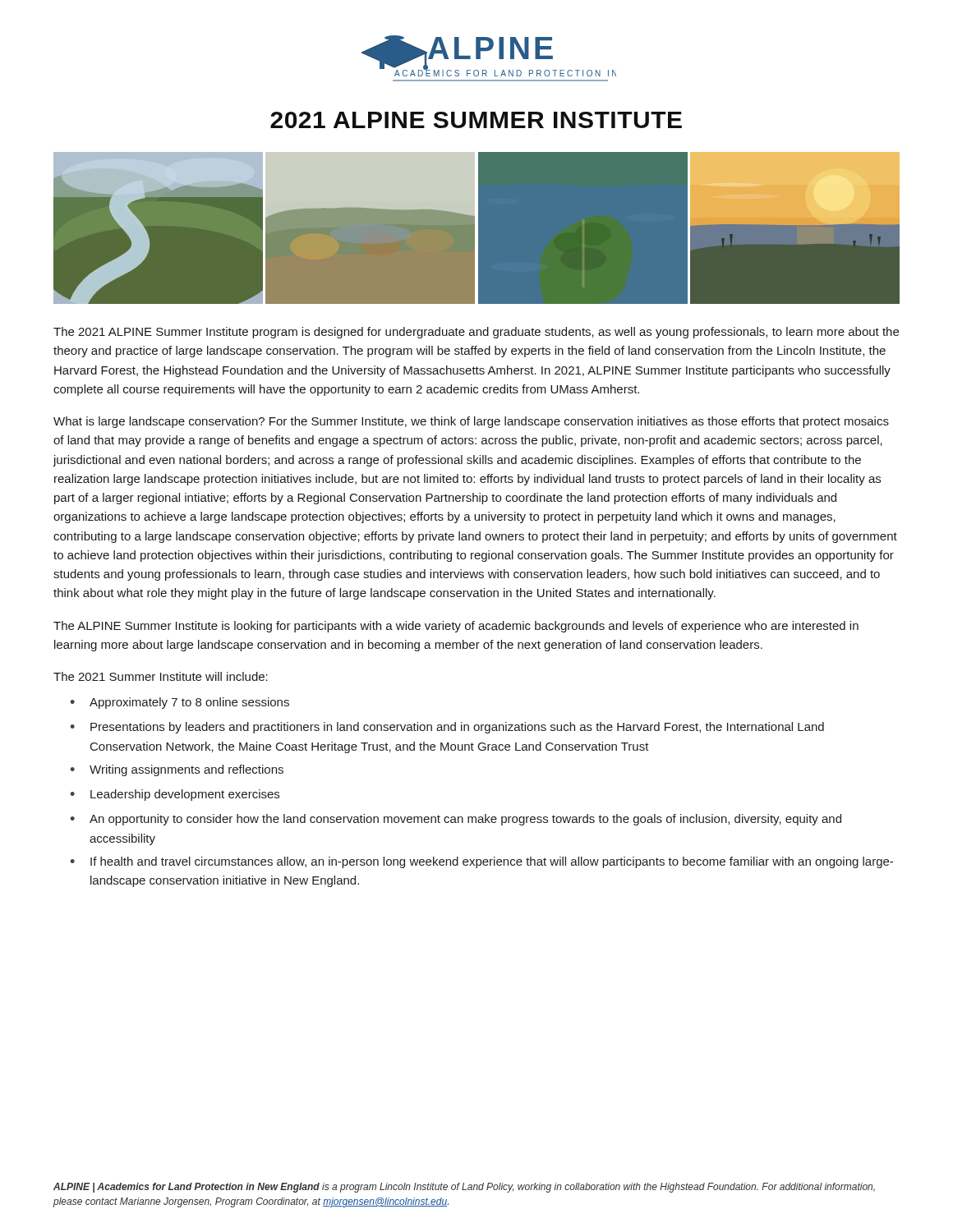The width and height of the screenshot is (953, 1232).
Task: Click on the text block with the text "The ALPINE Summer Institute is looking for"
Action: point(456,635)
